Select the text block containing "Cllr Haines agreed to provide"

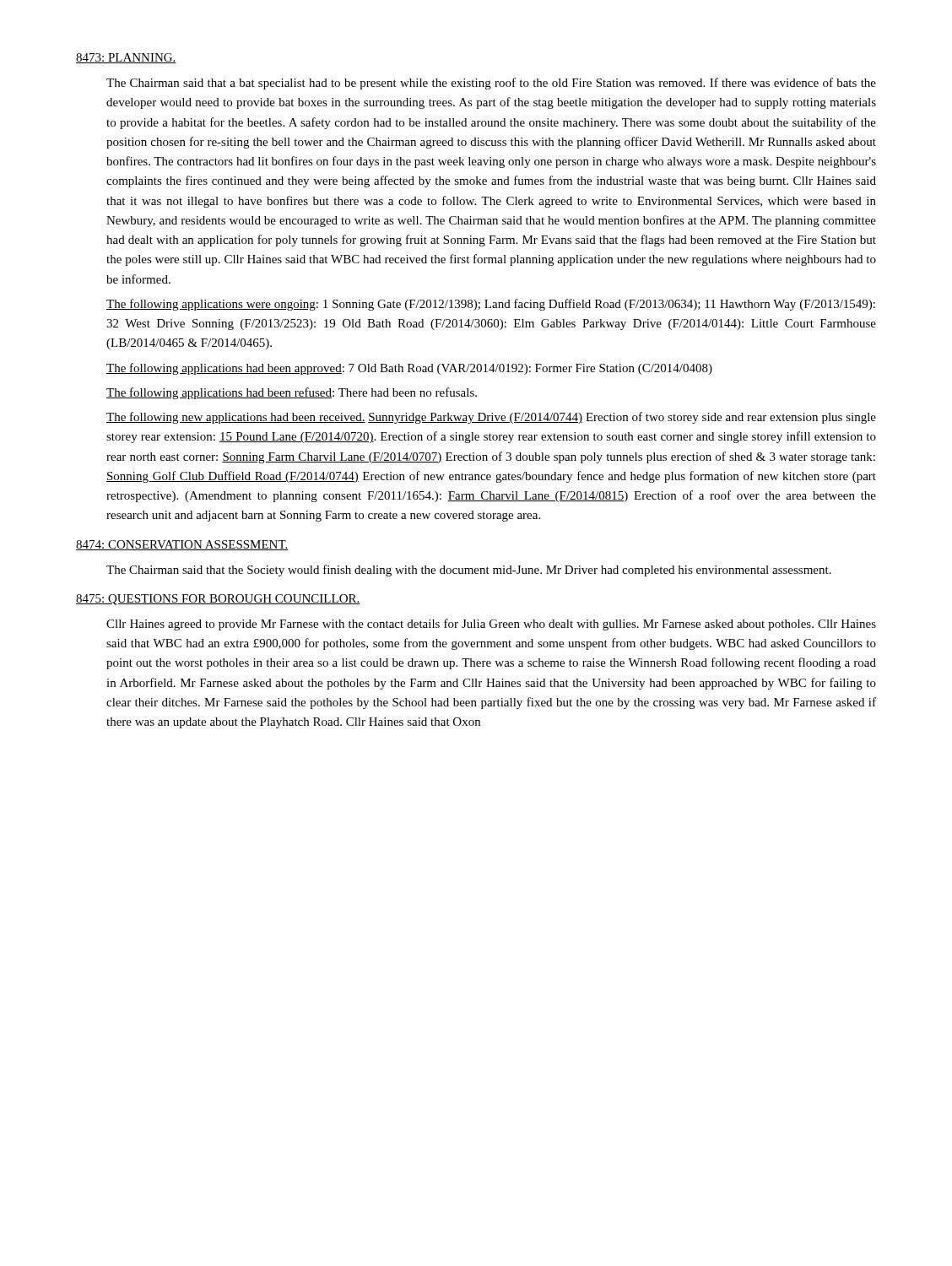pyautogui.click(x=491, y=673)
